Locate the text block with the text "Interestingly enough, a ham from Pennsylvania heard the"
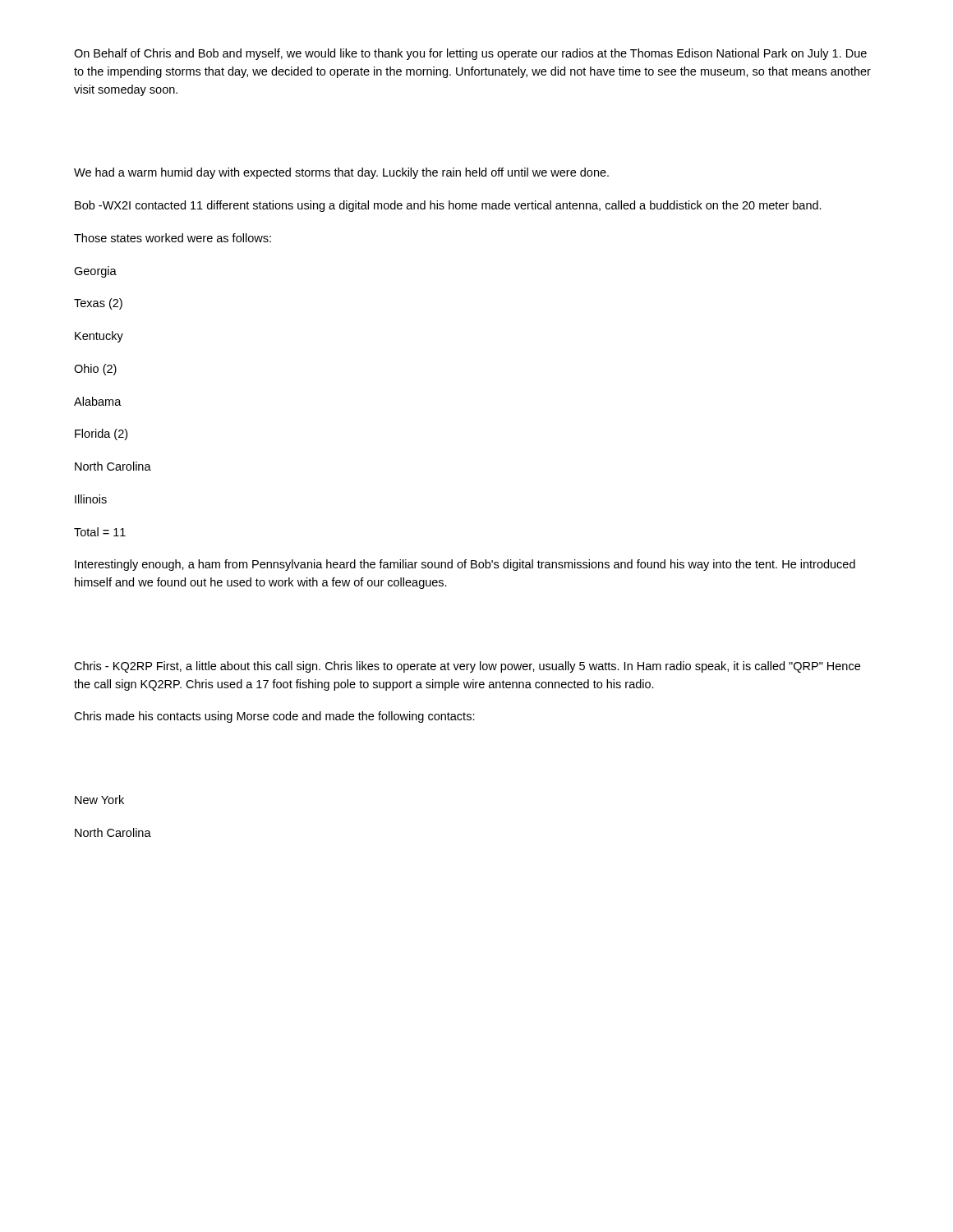Image resolution: width=953 pixels, height=1232 pixels. point(465,573)
